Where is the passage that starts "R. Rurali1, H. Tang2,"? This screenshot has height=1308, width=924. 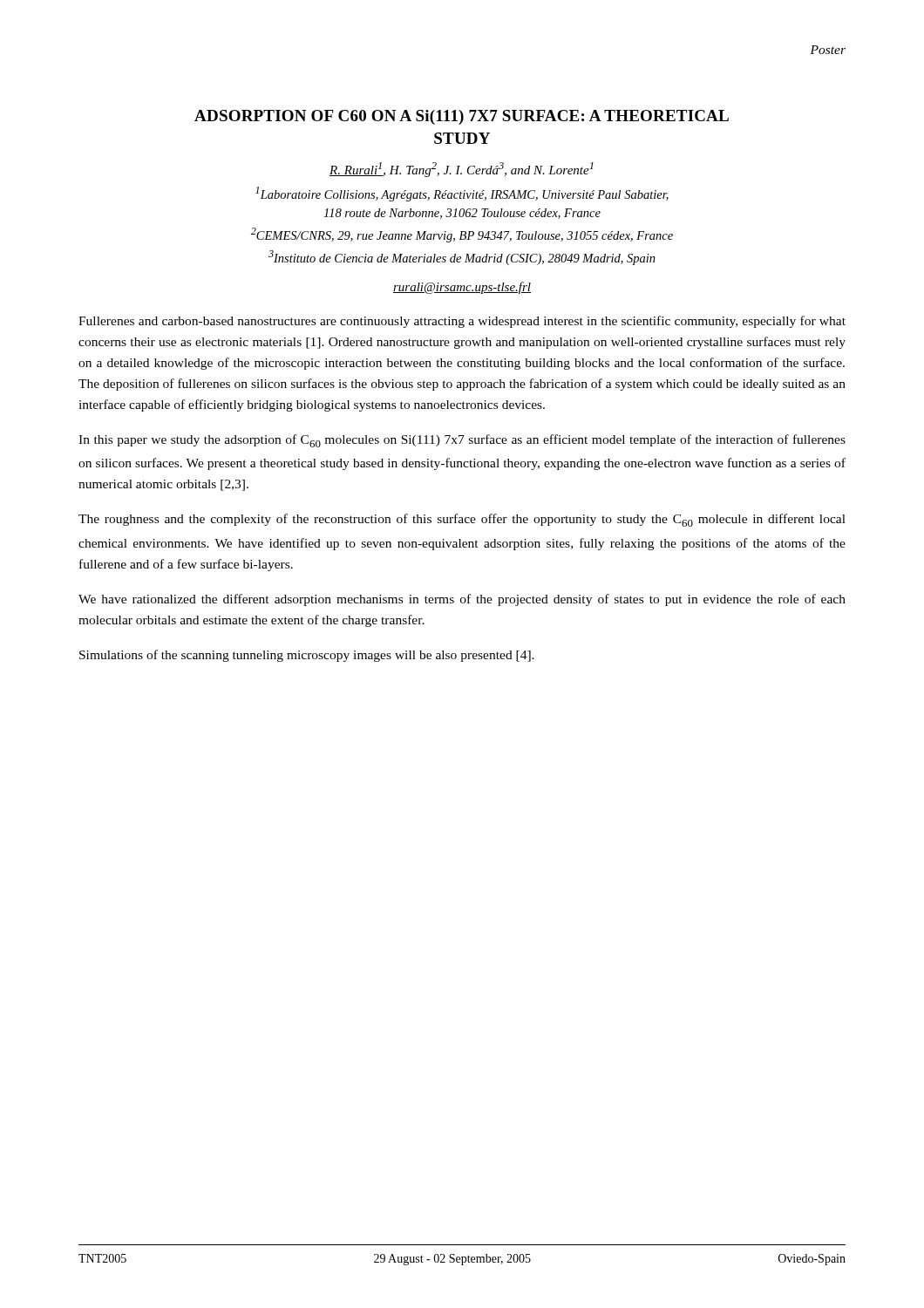point(462,169)
